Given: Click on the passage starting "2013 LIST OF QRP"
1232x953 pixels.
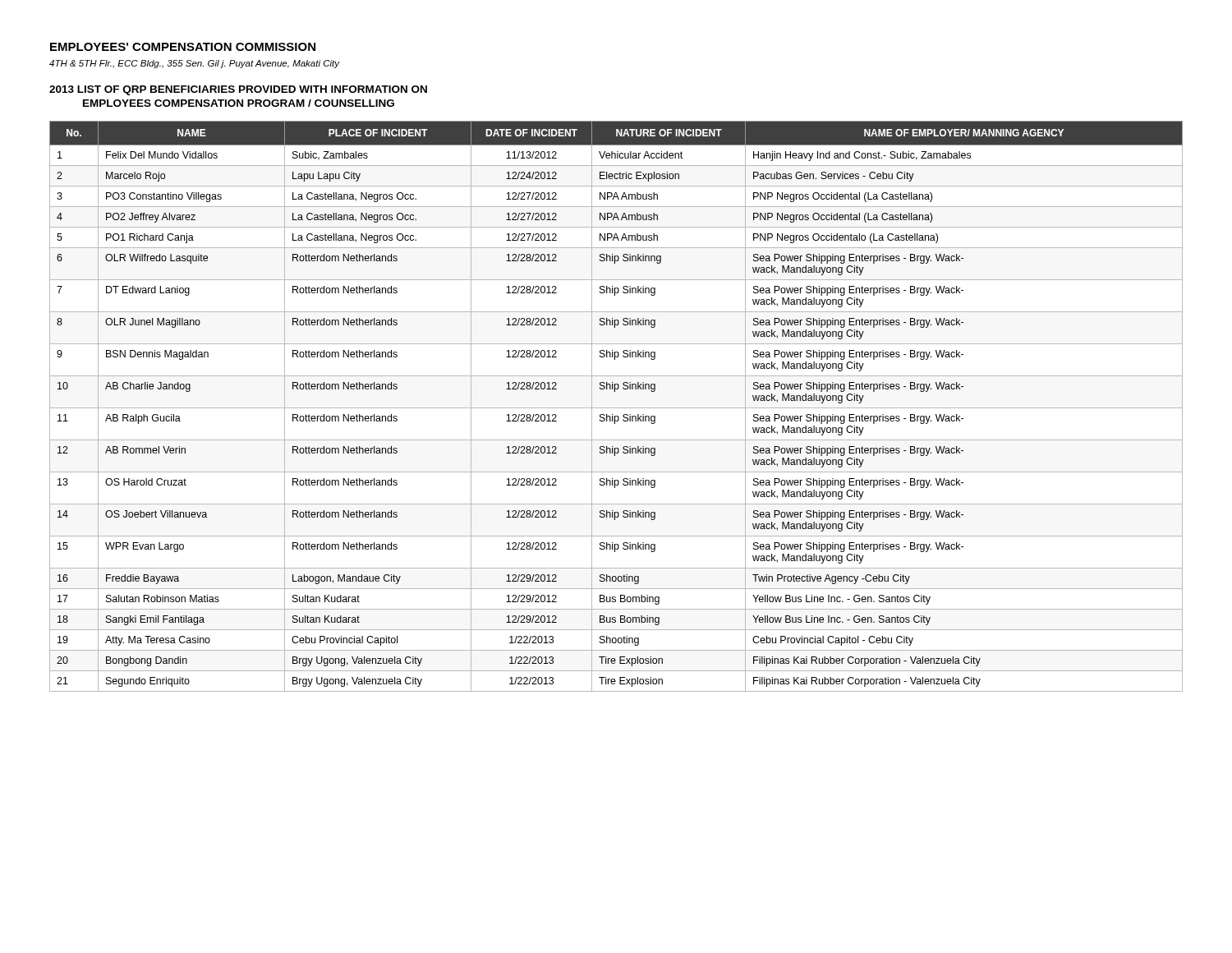Looking at the screenshot, I should point(238,90).
